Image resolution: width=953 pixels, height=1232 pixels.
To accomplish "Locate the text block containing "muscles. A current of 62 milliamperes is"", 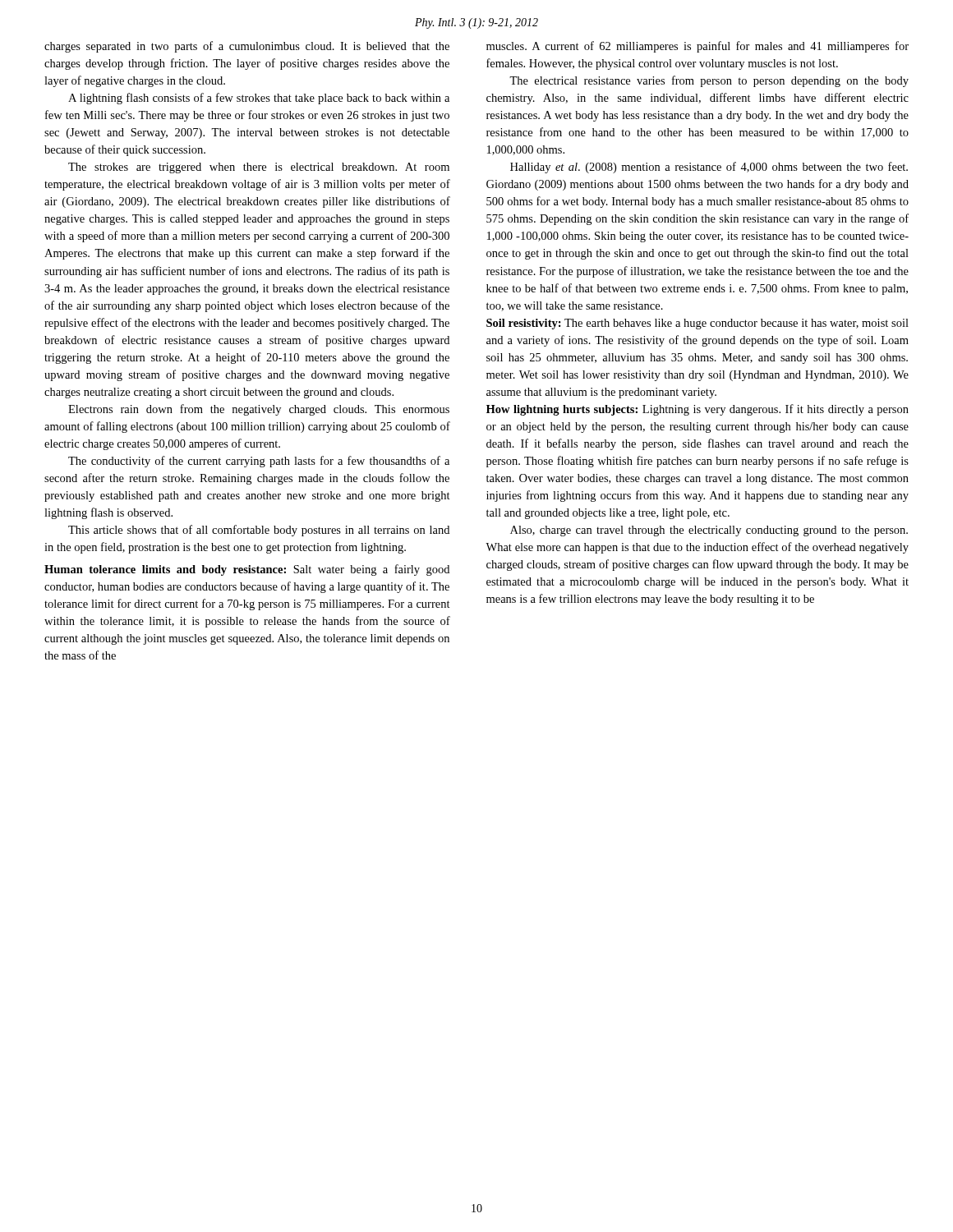I will (697, 323).
